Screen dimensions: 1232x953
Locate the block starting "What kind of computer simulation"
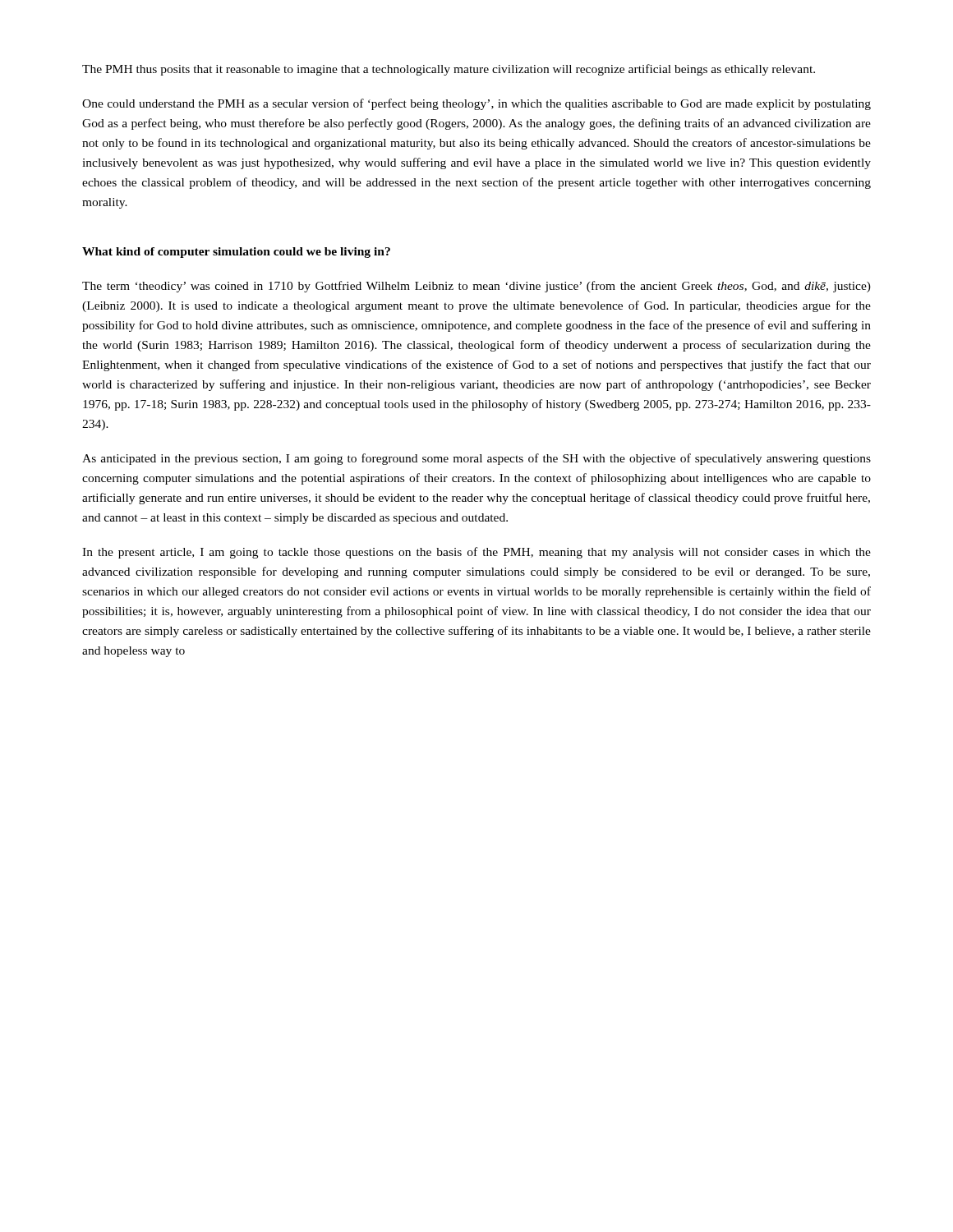click(x=236, y=251)
